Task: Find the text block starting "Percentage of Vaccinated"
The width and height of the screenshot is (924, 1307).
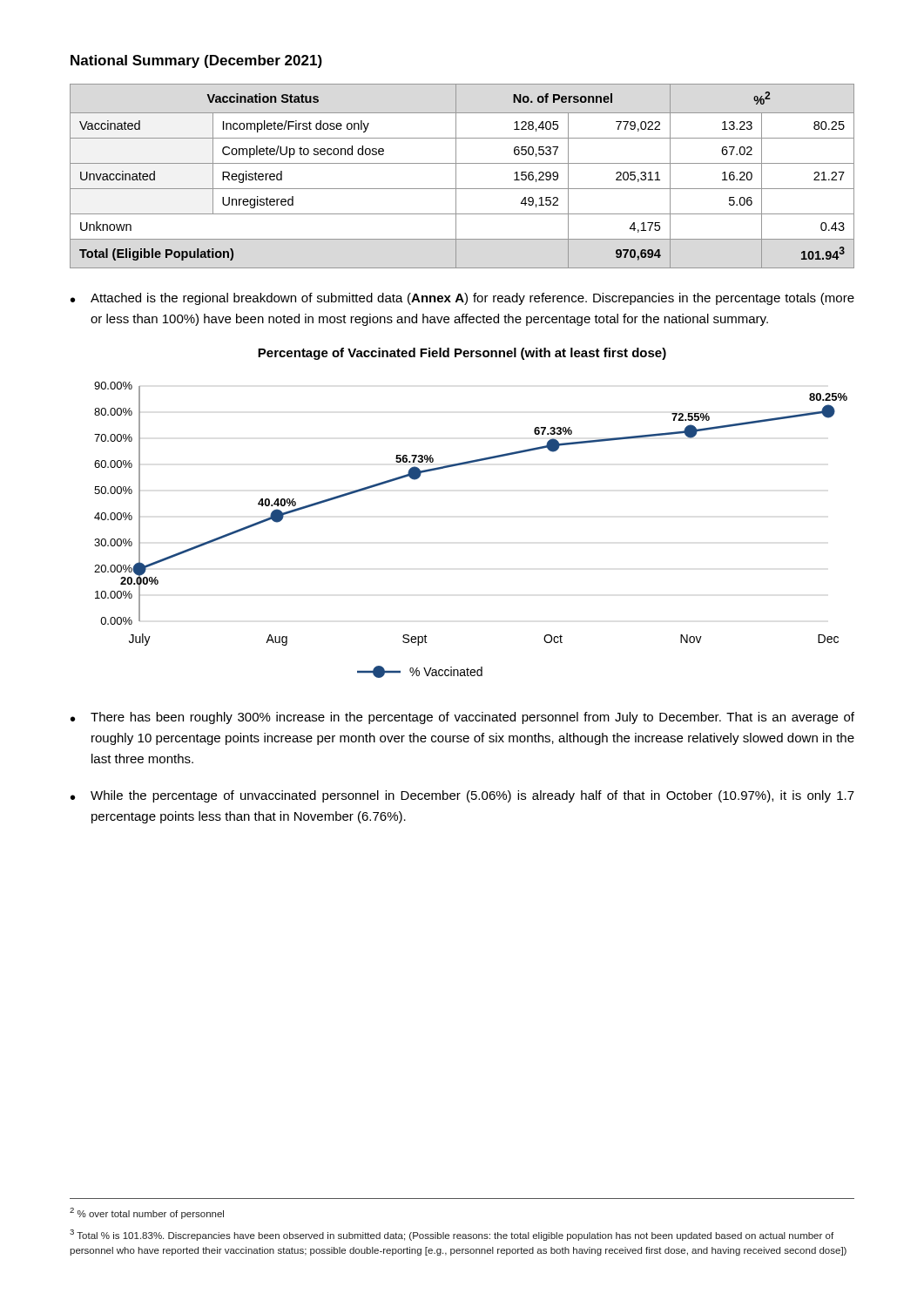Action: (x=462, y=352)
